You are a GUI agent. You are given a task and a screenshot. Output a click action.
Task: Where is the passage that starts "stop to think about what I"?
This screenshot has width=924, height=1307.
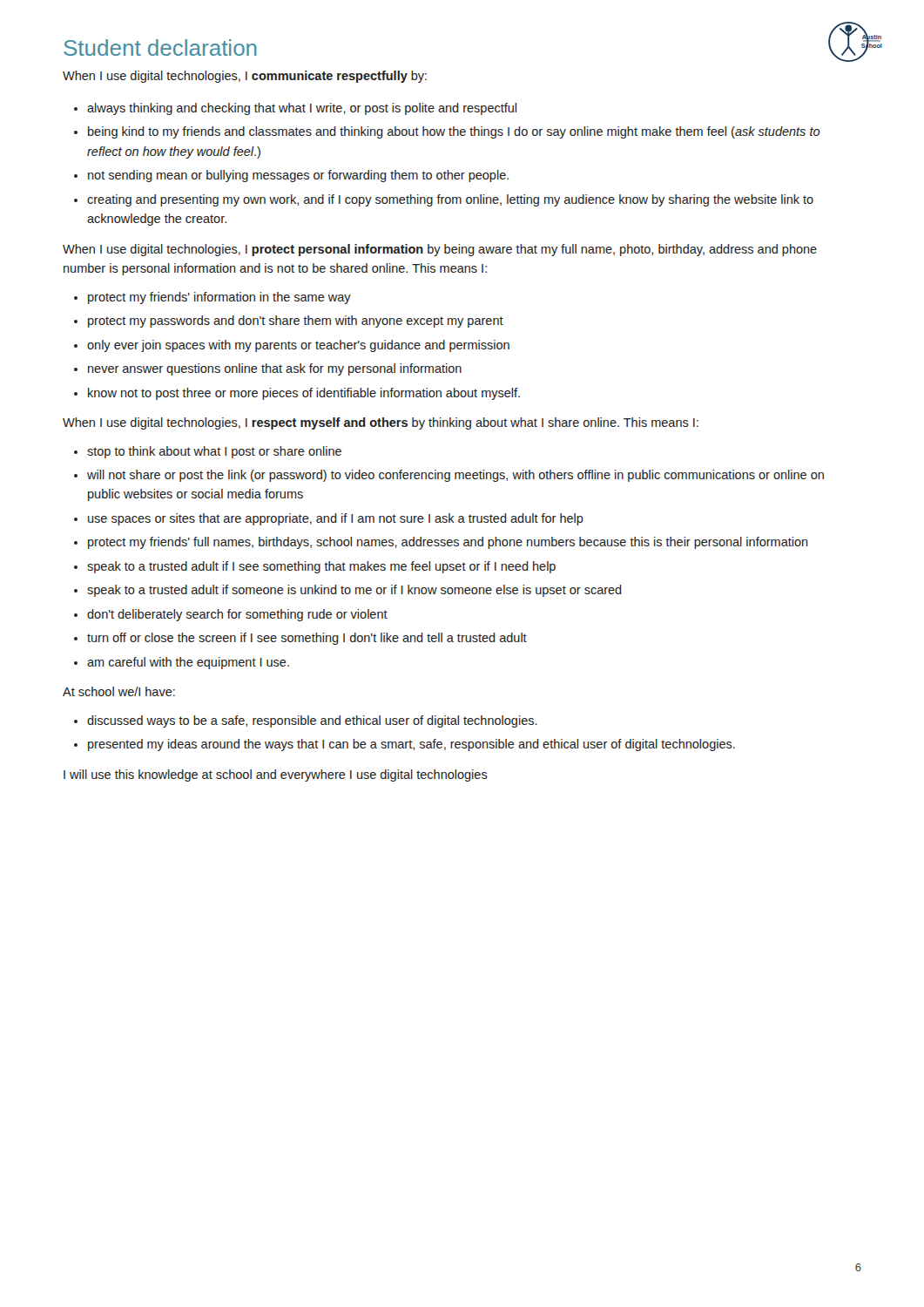click(x=215, y=451)
